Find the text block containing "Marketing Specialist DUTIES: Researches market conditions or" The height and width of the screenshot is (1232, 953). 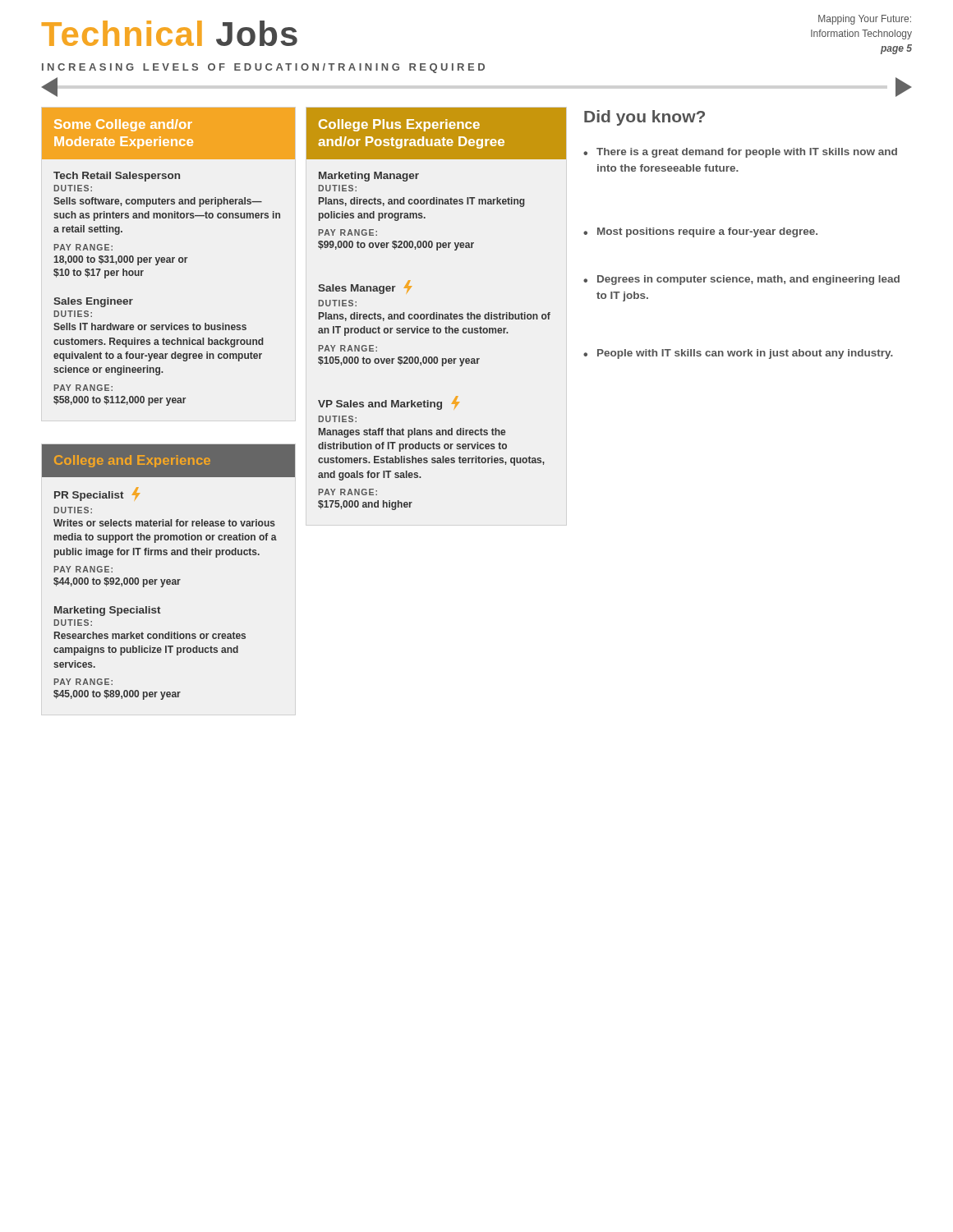point(168,653)
